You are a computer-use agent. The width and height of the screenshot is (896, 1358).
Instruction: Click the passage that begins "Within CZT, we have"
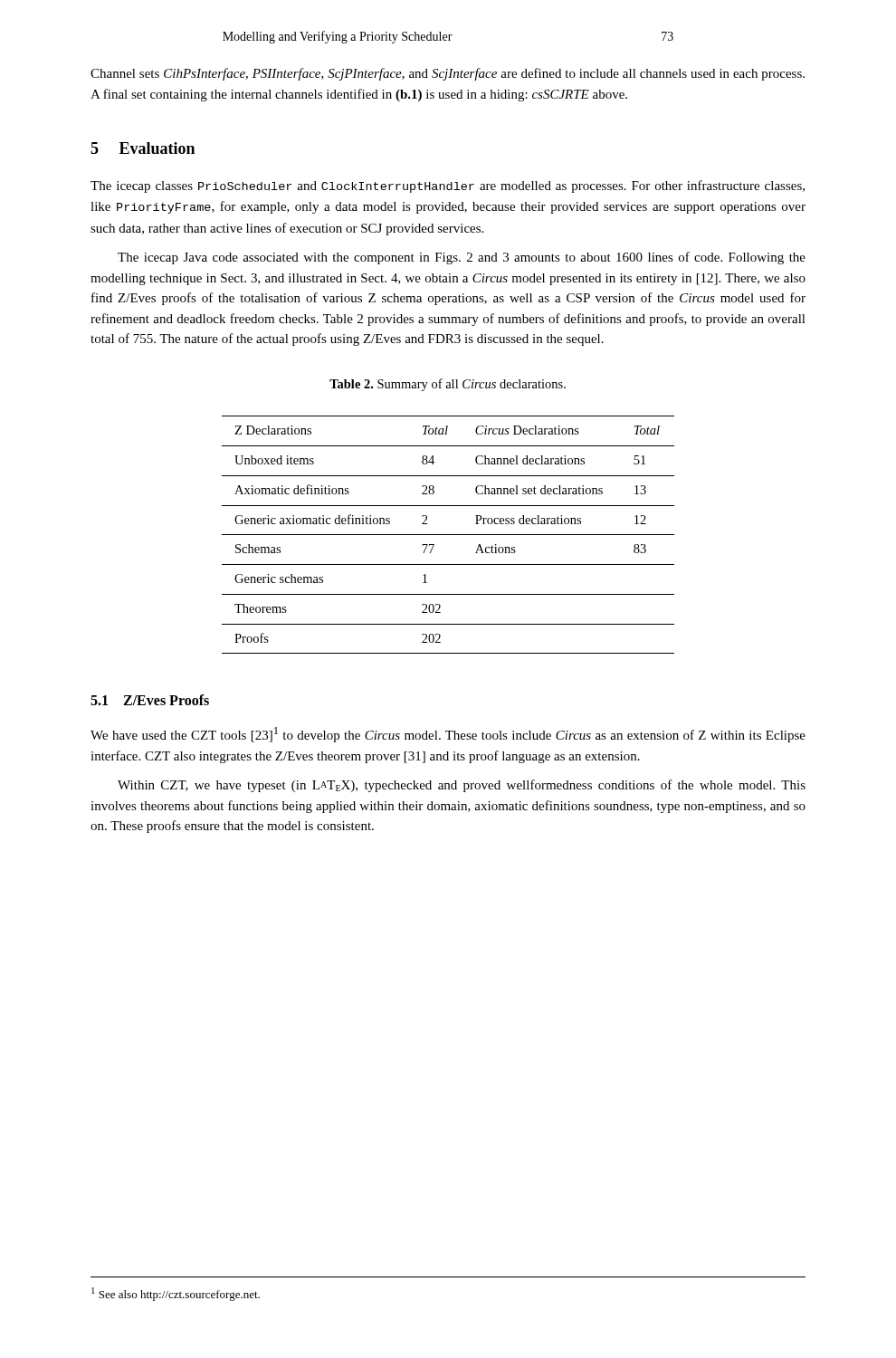pos(448,805)
